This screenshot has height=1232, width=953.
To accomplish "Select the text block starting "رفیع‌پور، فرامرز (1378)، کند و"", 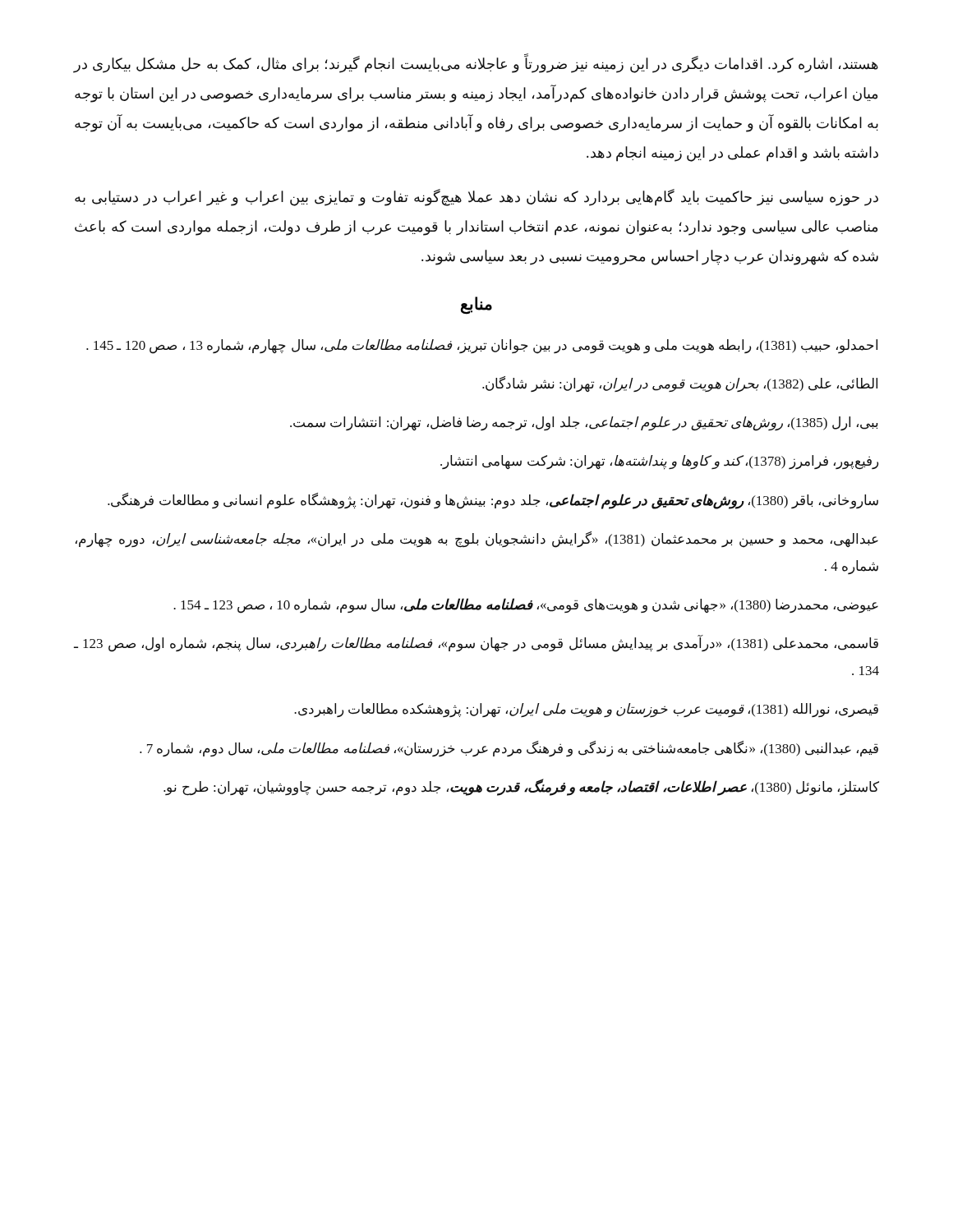I will click(x=659, y=462).
